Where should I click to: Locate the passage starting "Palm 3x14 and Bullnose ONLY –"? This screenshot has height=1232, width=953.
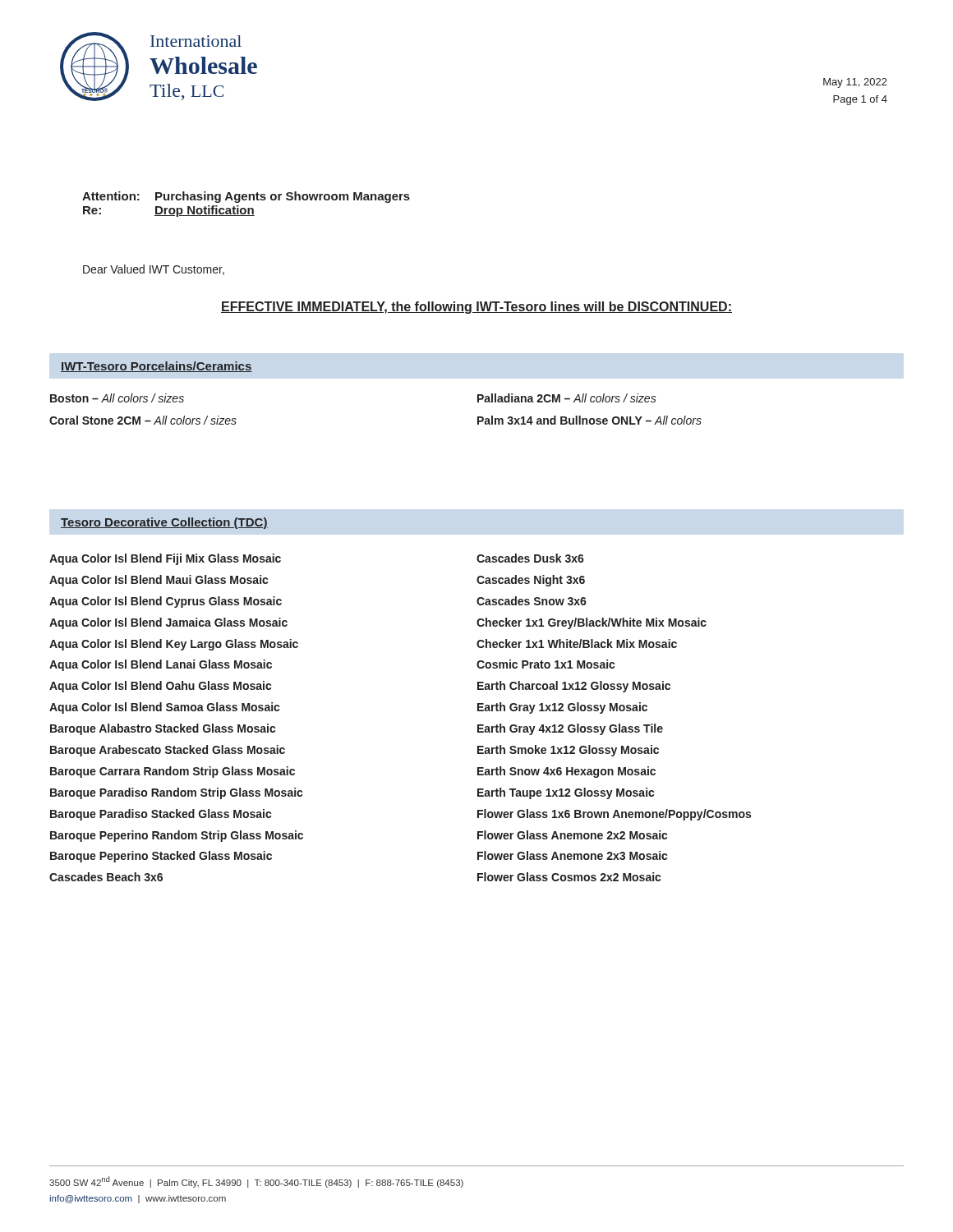pyautogui.click(x=589, y=420)
